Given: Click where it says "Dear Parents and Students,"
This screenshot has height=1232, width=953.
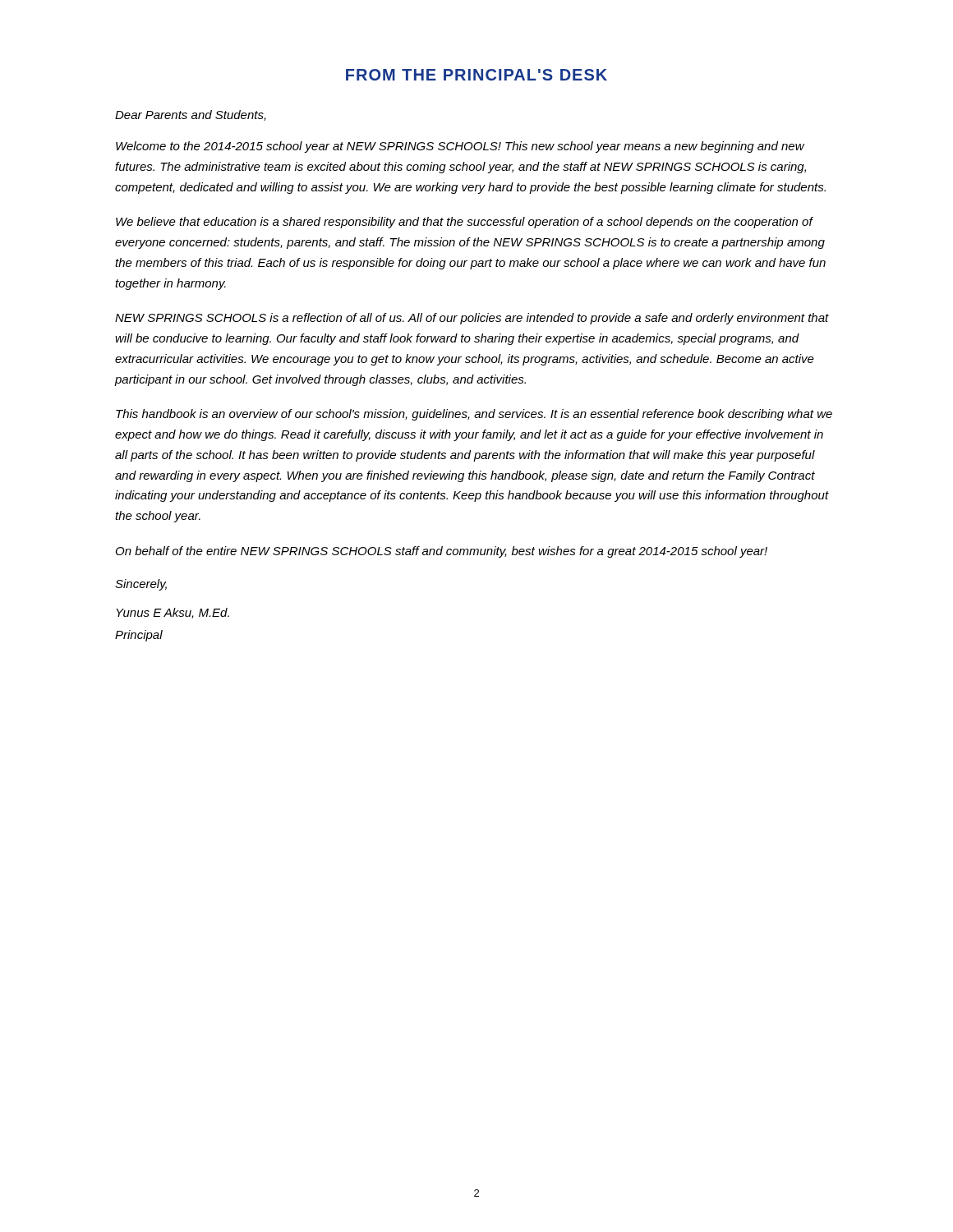Looking at the screenshot, I should pyautogui.click(x=191, y=115).
